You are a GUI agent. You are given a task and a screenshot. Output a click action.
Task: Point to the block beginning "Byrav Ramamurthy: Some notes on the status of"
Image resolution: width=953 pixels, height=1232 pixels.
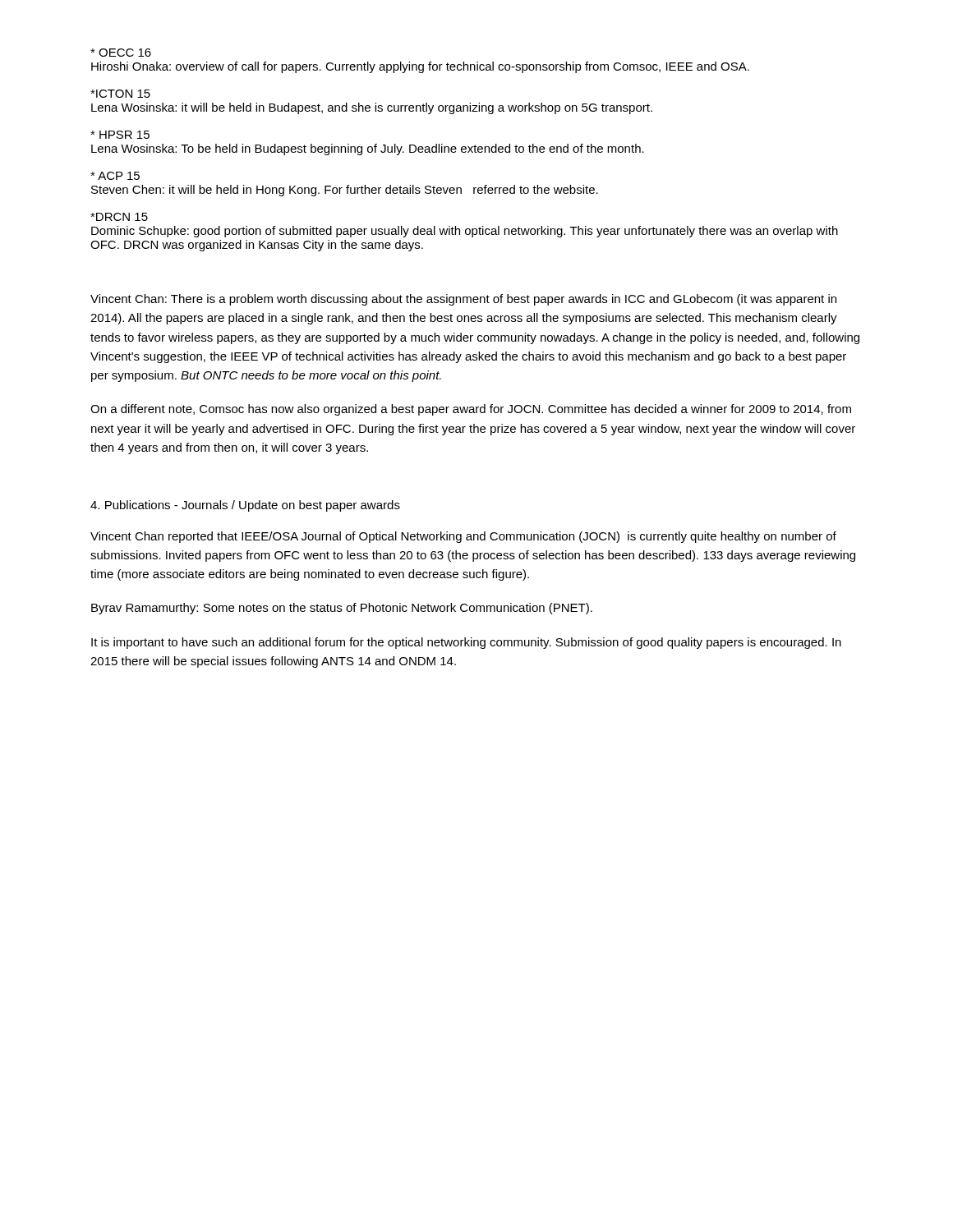pyautogui.click(x=342, y=608)
